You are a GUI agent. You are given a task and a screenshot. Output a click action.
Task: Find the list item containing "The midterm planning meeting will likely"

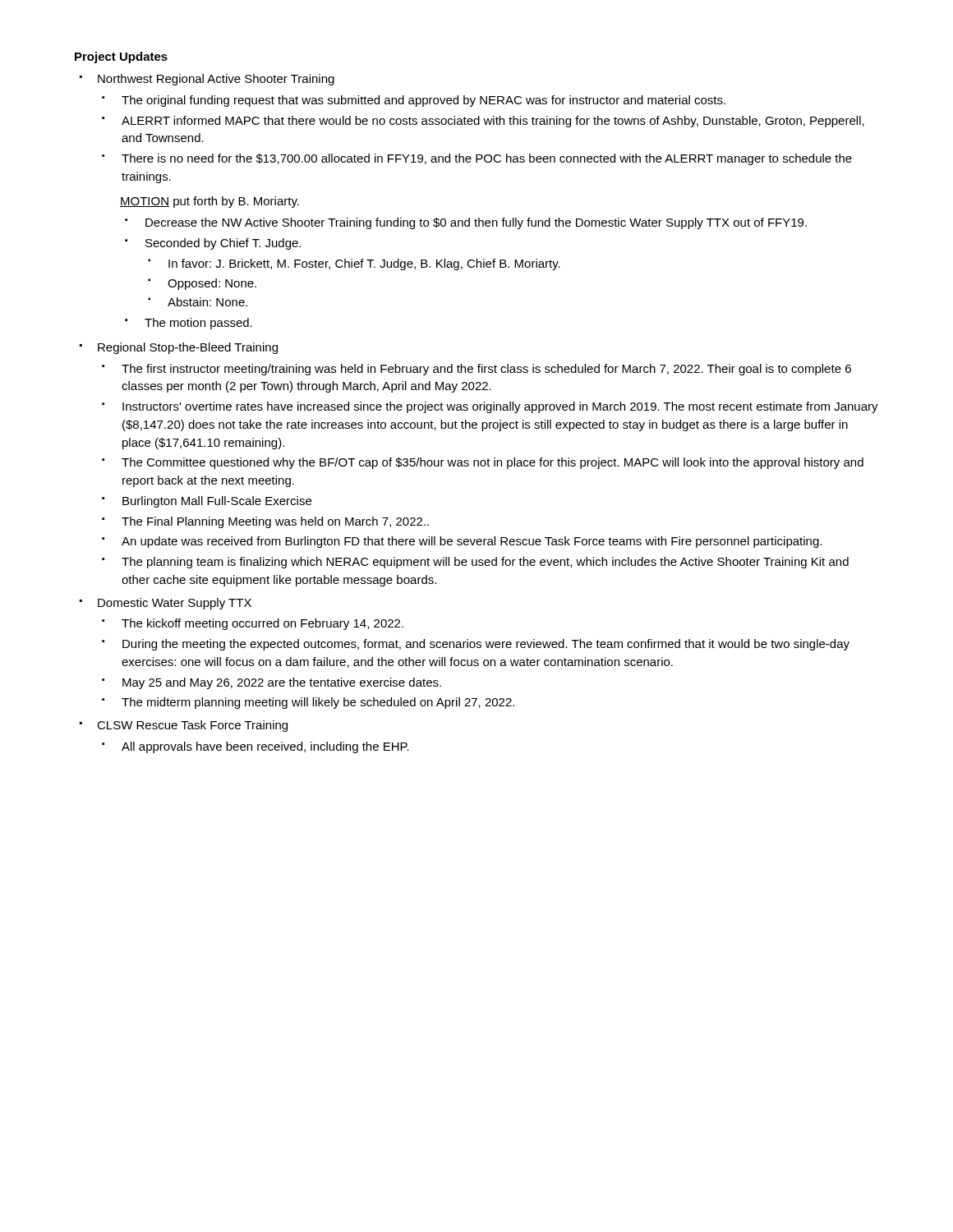click(319, 702)
